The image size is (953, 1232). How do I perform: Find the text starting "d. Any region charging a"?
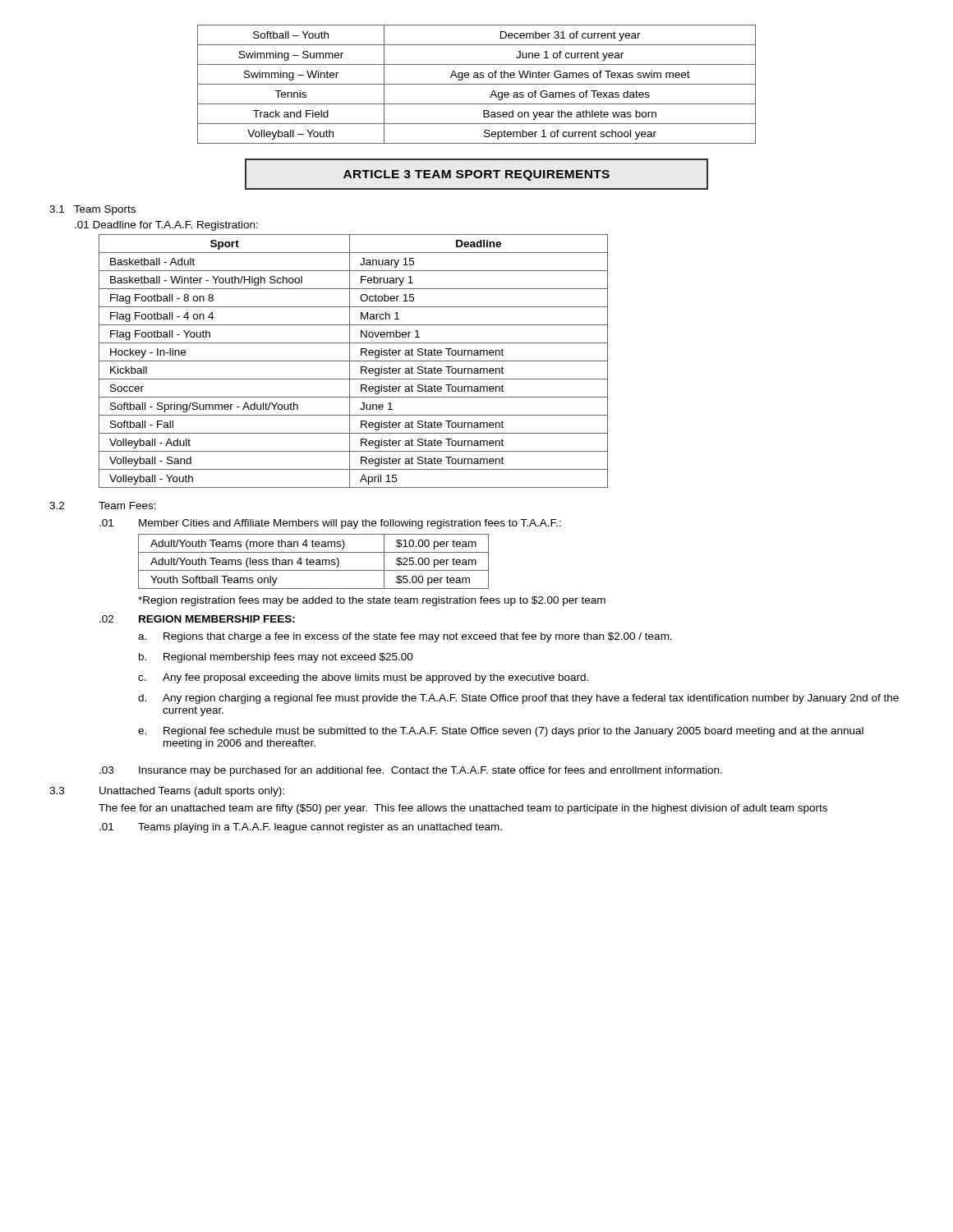point(521,704)
